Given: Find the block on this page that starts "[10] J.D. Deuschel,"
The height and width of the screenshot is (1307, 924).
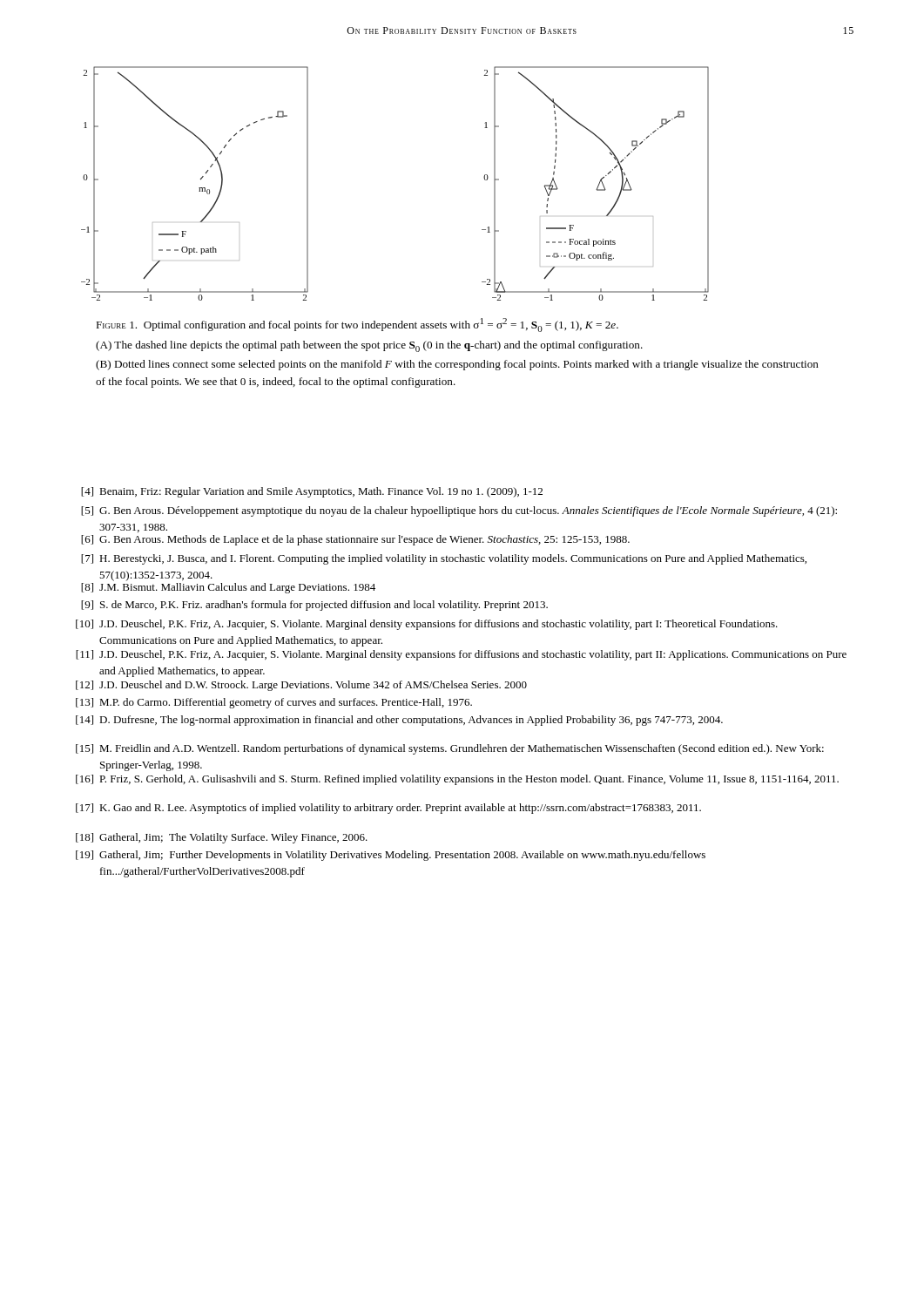Looking at the screenshot, I should (462, 632).
